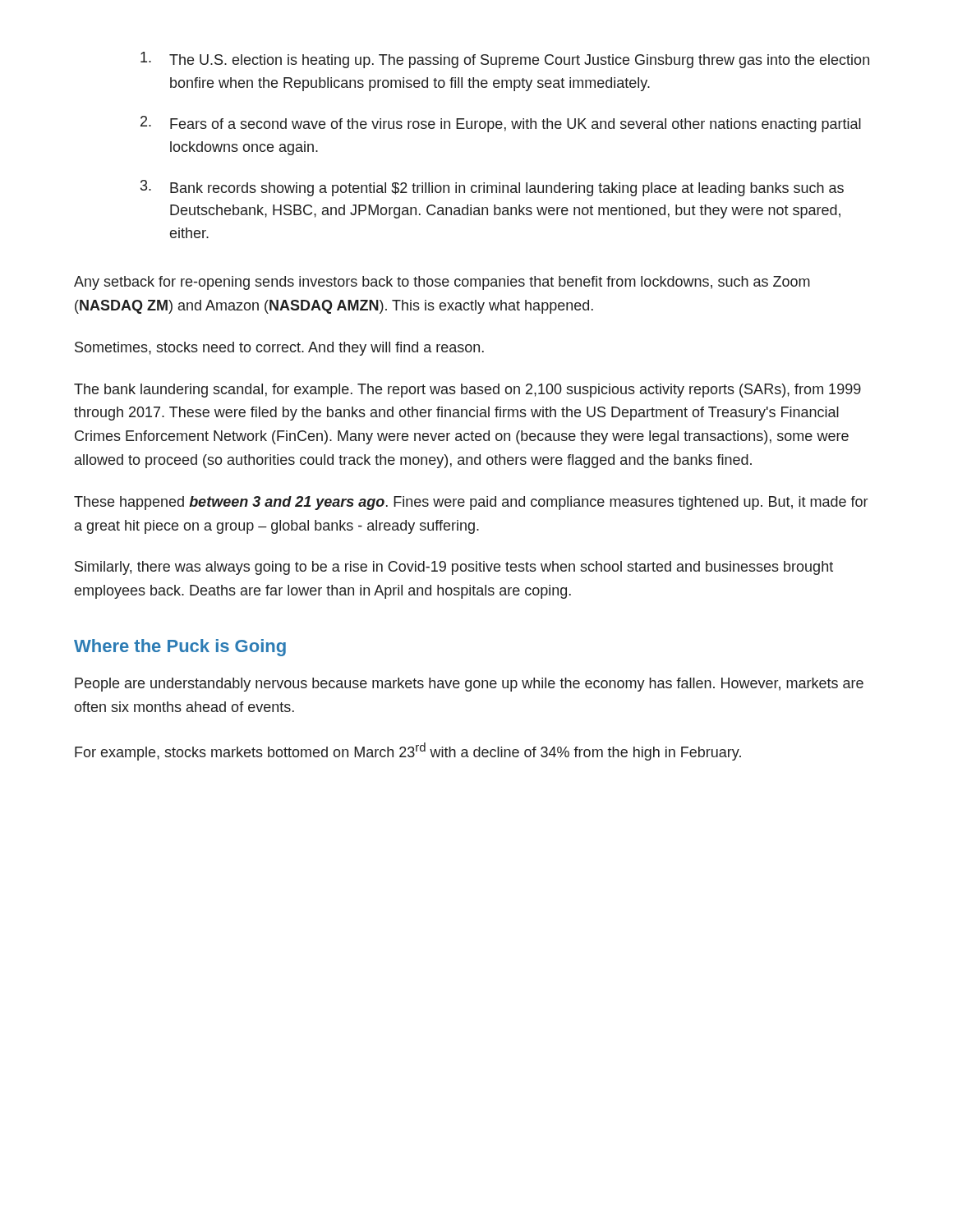
Task: Find the text block containing "Similarly, there was always"
Action: 454,579
